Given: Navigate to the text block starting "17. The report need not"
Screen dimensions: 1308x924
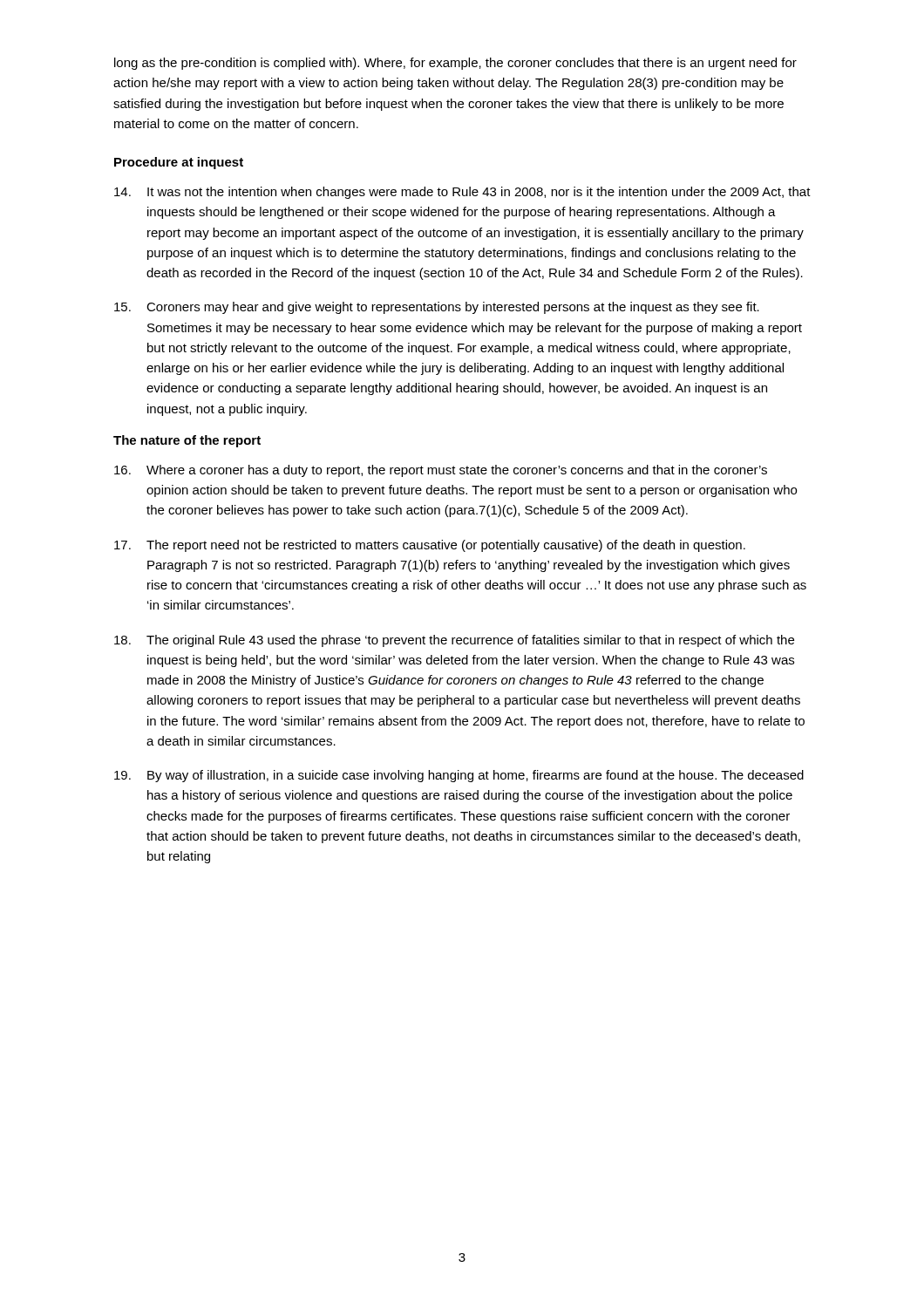Looking at the screenshot, I should point(462,575).
